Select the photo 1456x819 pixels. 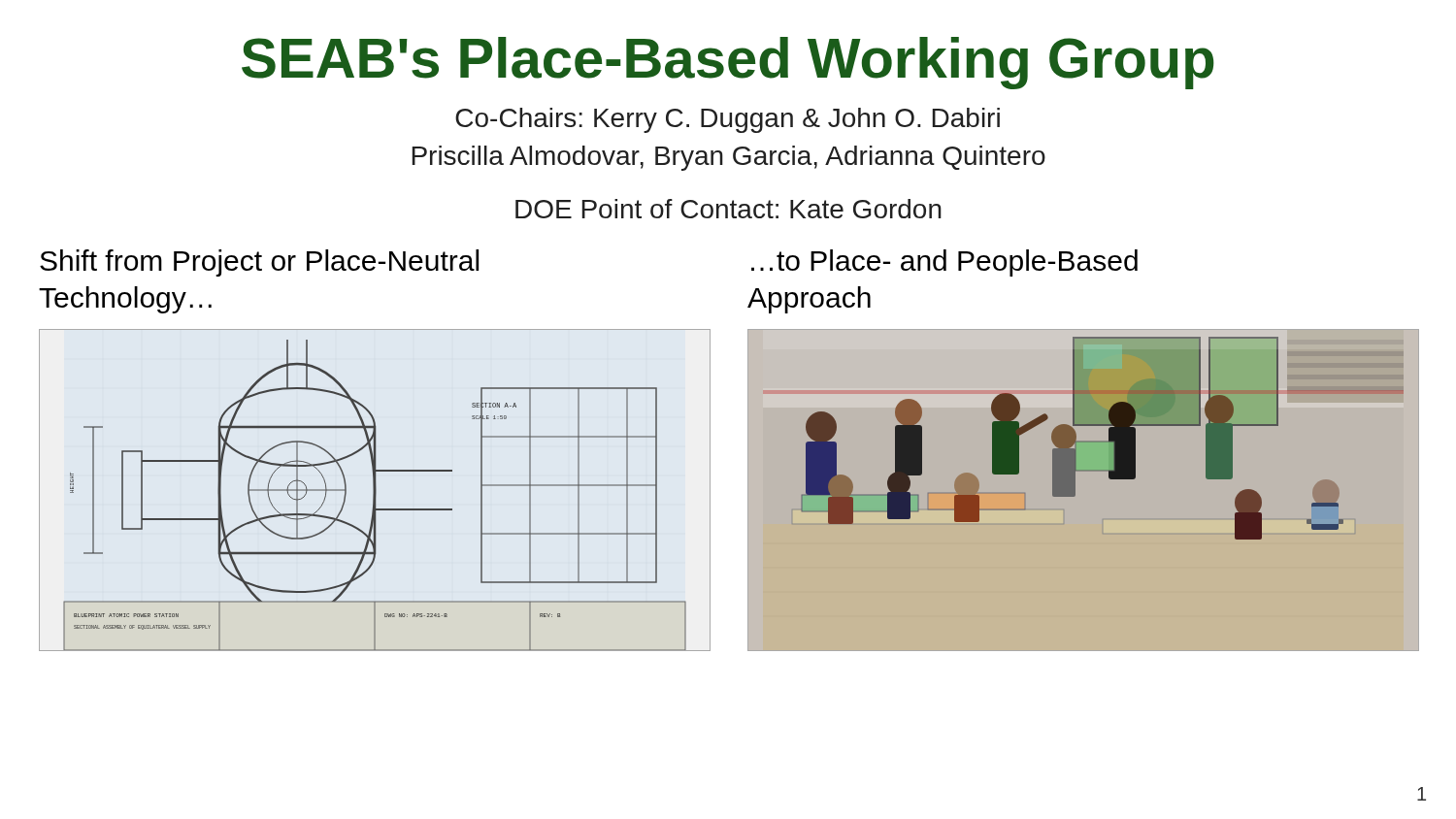point(1082,490)
